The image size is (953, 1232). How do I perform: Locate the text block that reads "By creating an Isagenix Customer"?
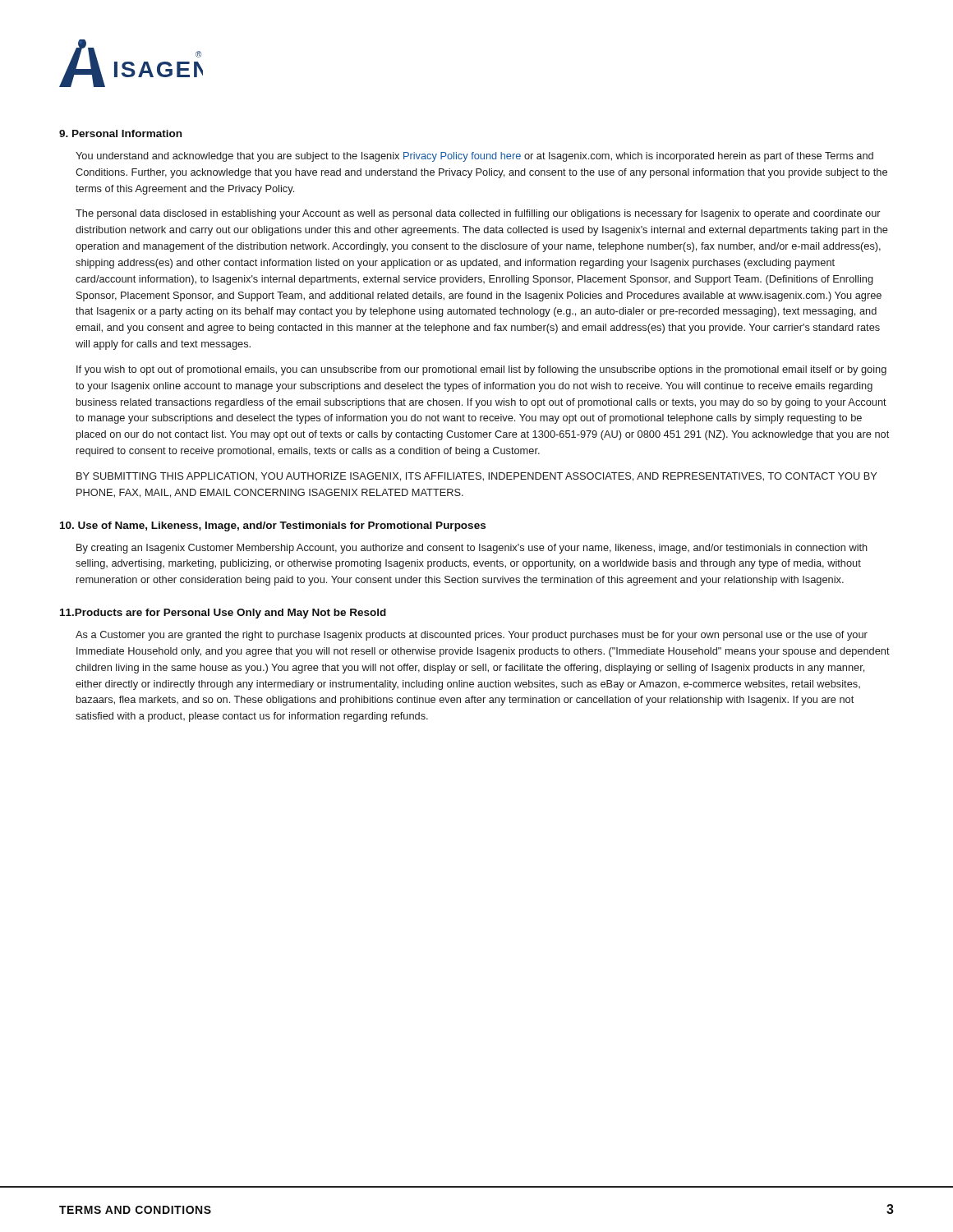472,563
